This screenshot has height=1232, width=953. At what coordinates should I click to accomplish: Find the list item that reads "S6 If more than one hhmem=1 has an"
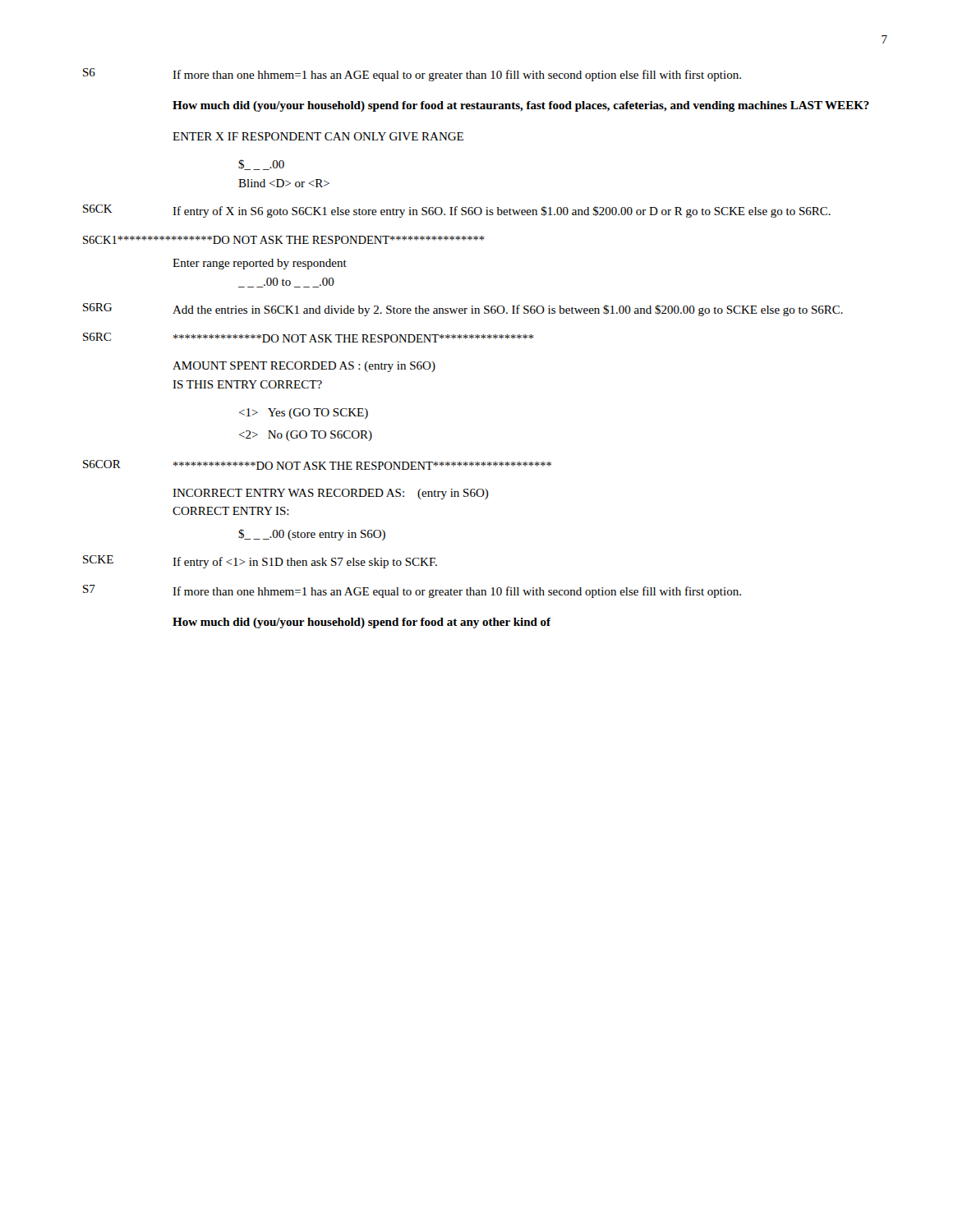485,75
